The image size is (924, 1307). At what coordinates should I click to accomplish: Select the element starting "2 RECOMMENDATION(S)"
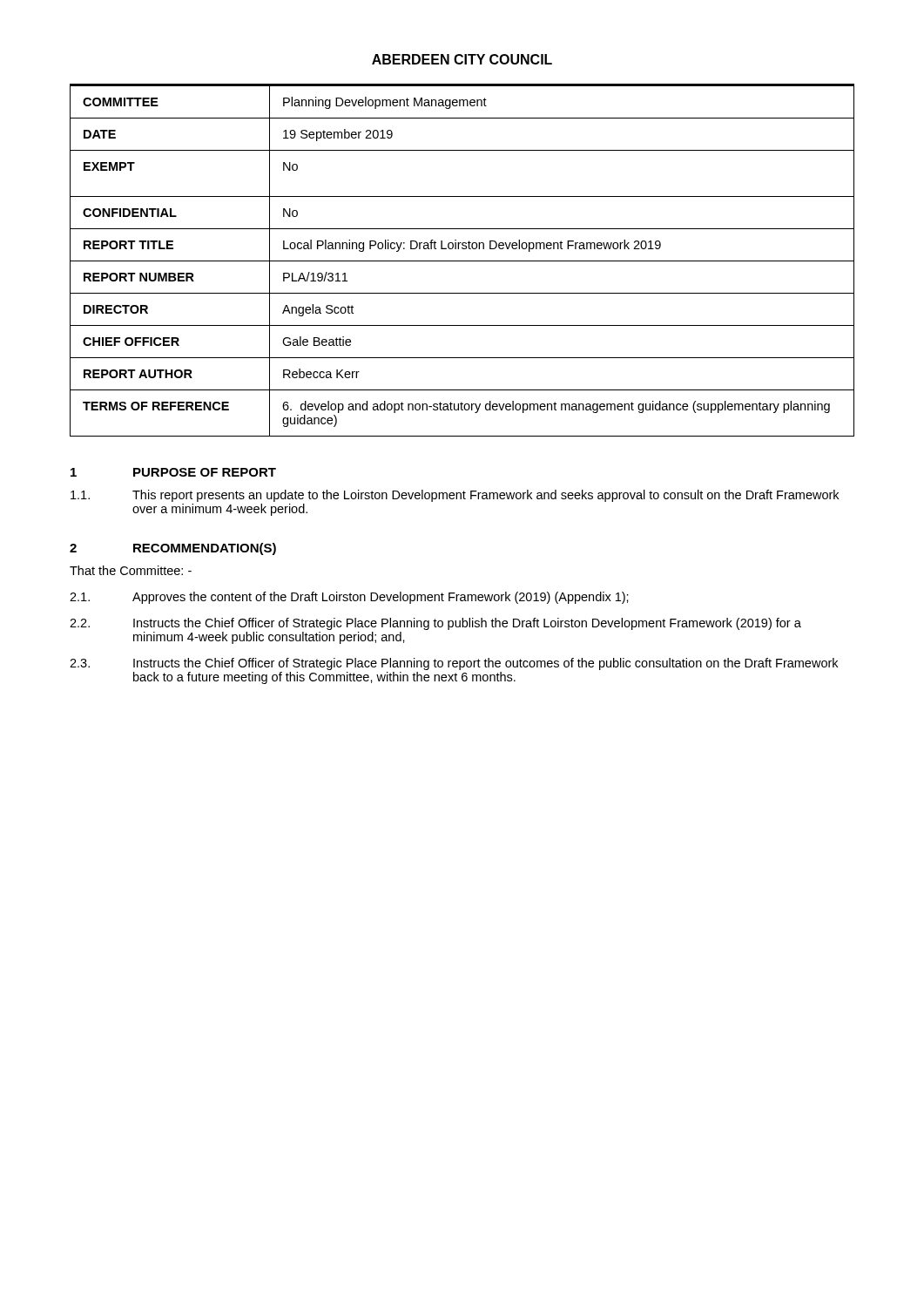tap(173, 548)
